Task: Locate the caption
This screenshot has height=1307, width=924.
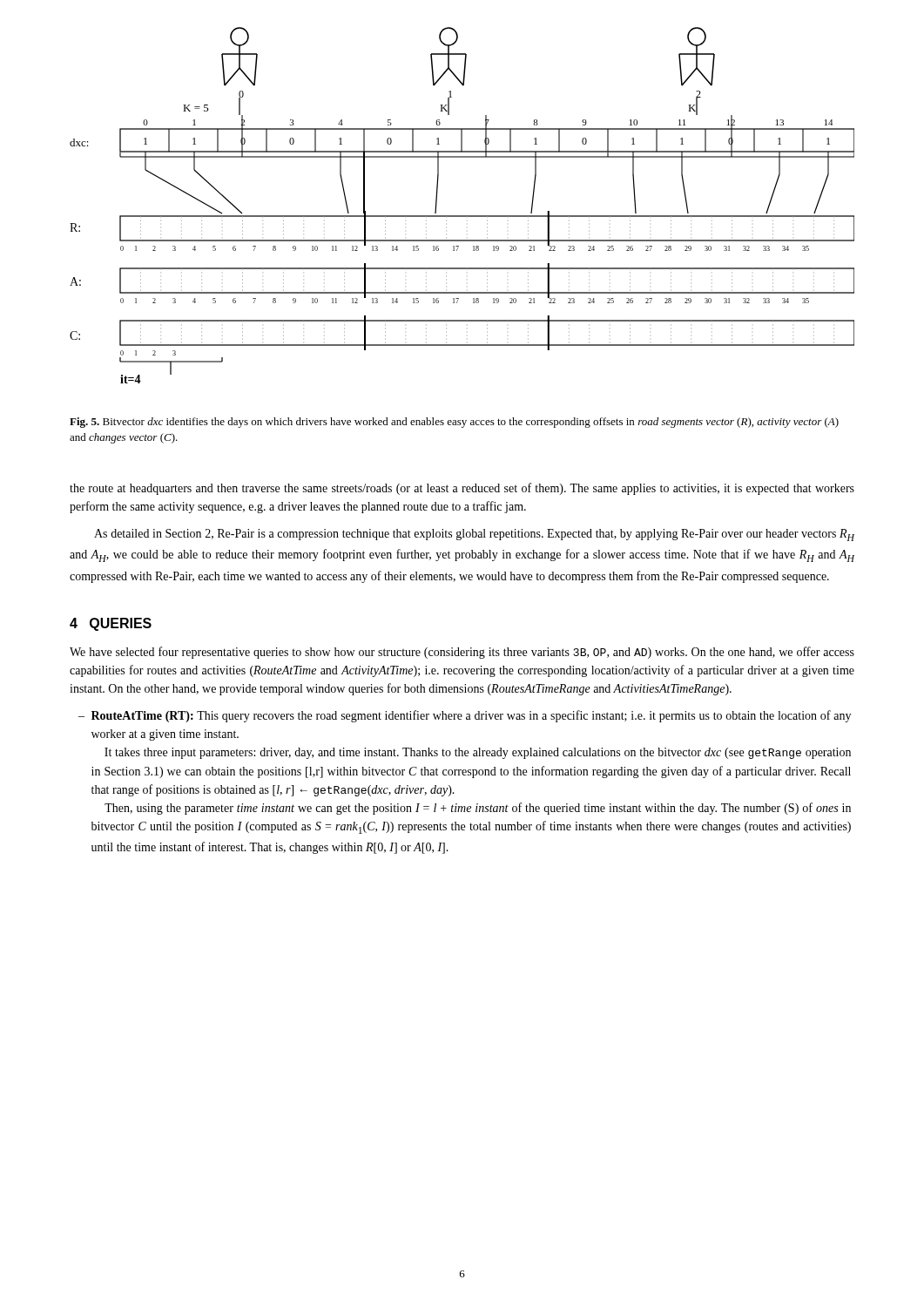Action: tap(454, 429)
